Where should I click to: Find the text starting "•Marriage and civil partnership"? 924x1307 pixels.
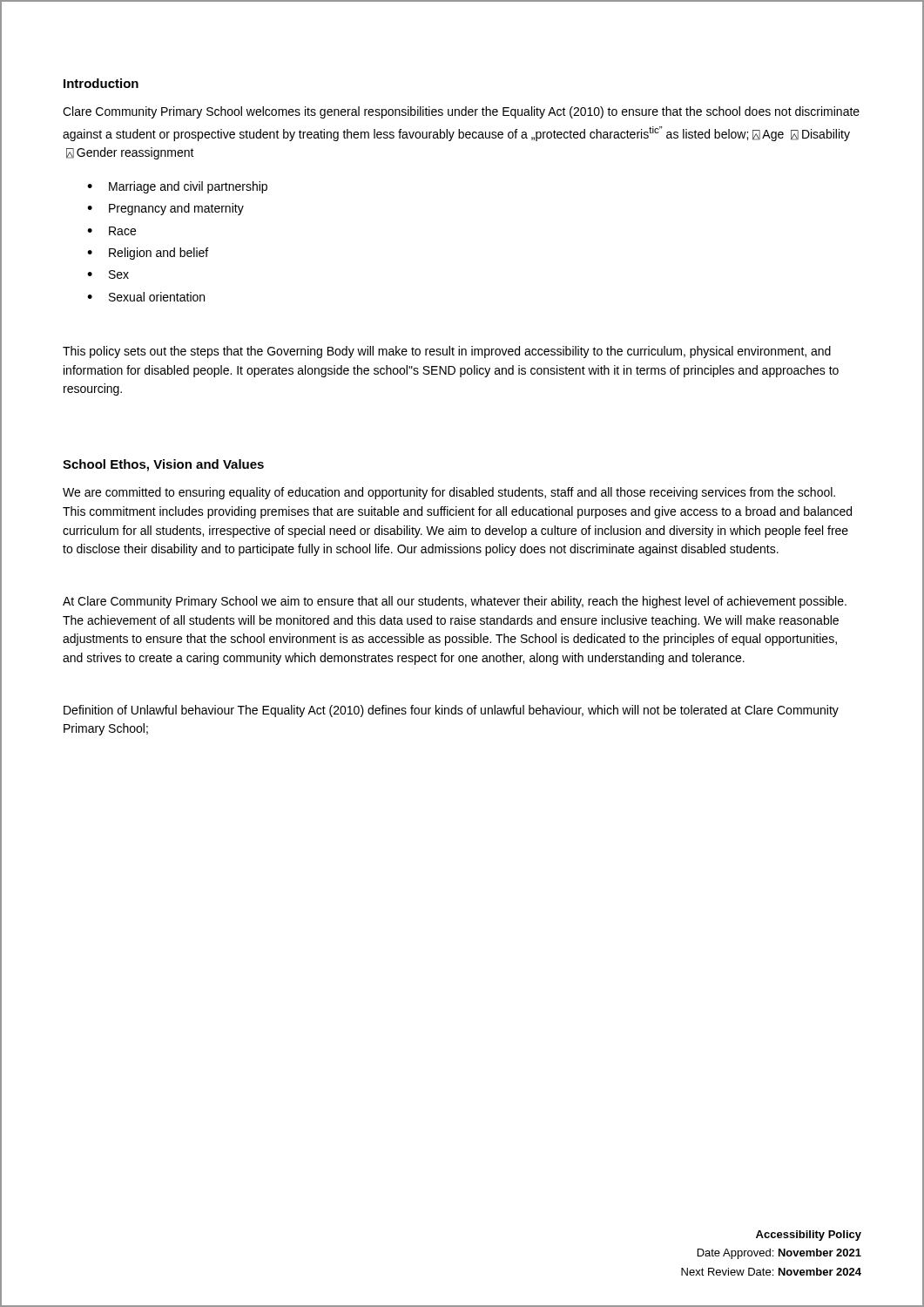pos(178,187)
